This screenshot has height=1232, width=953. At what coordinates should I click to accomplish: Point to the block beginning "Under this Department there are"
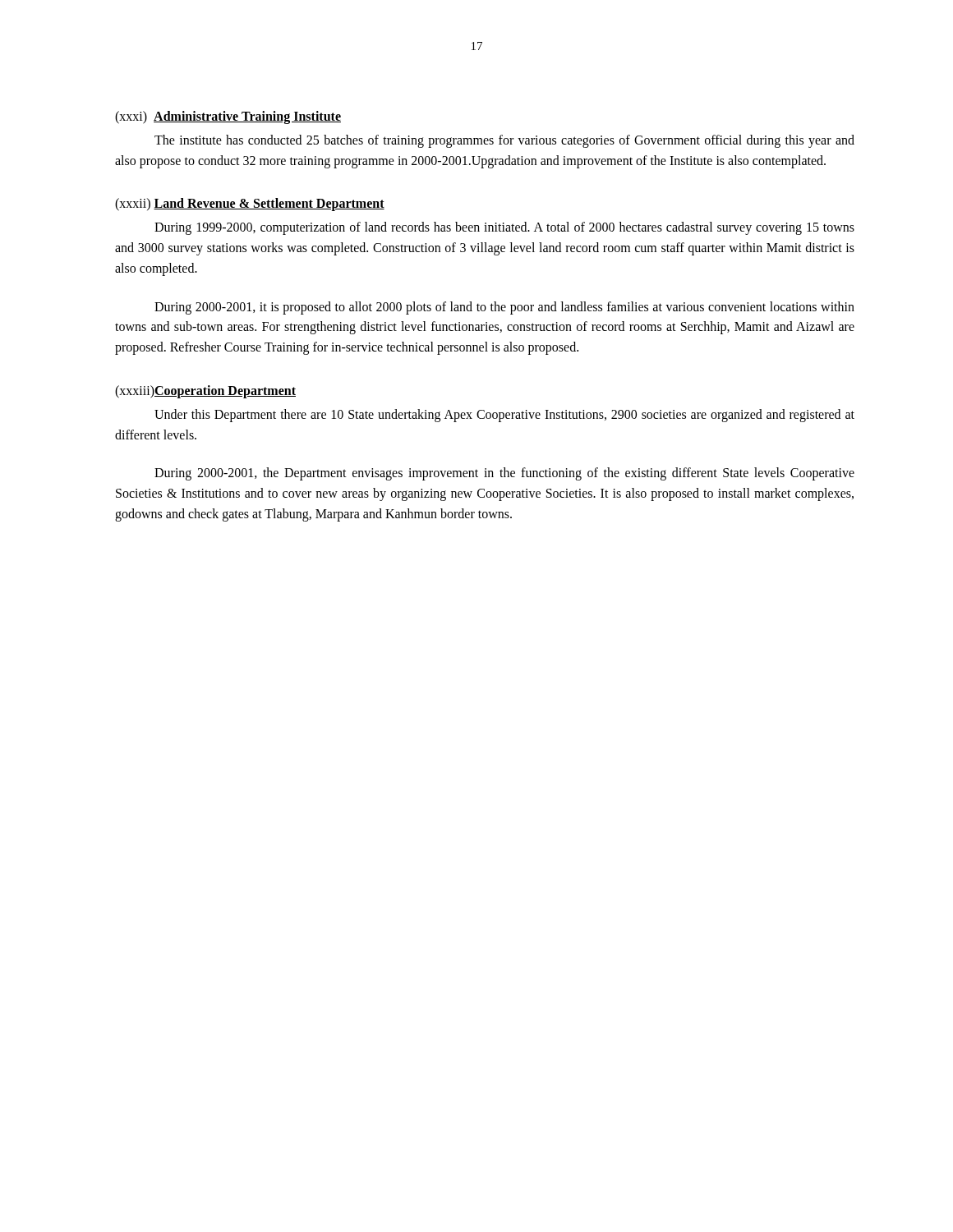485,424
